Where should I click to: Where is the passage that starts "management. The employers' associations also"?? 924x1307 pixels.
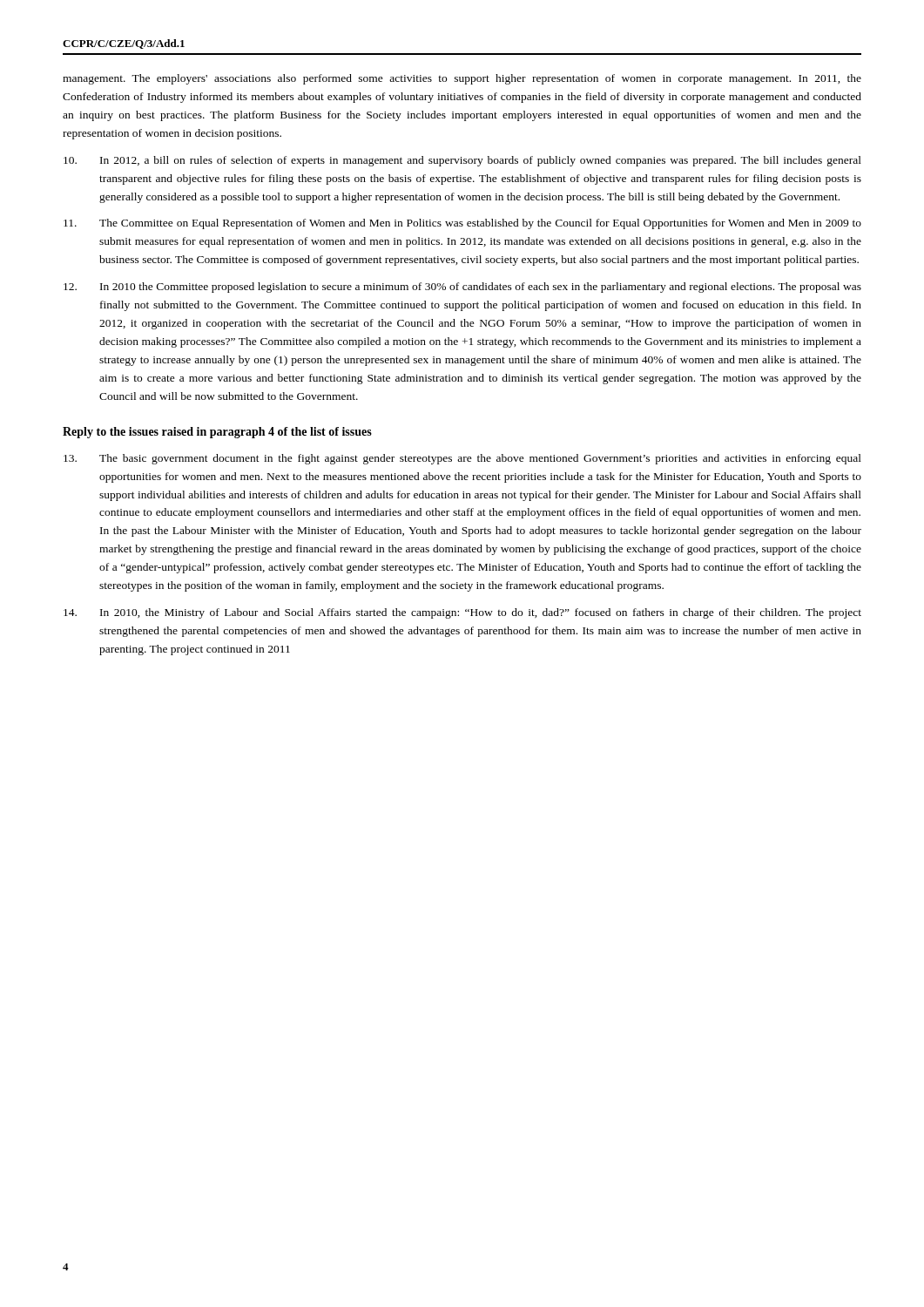pyautogui.click(x=462, y=105)
